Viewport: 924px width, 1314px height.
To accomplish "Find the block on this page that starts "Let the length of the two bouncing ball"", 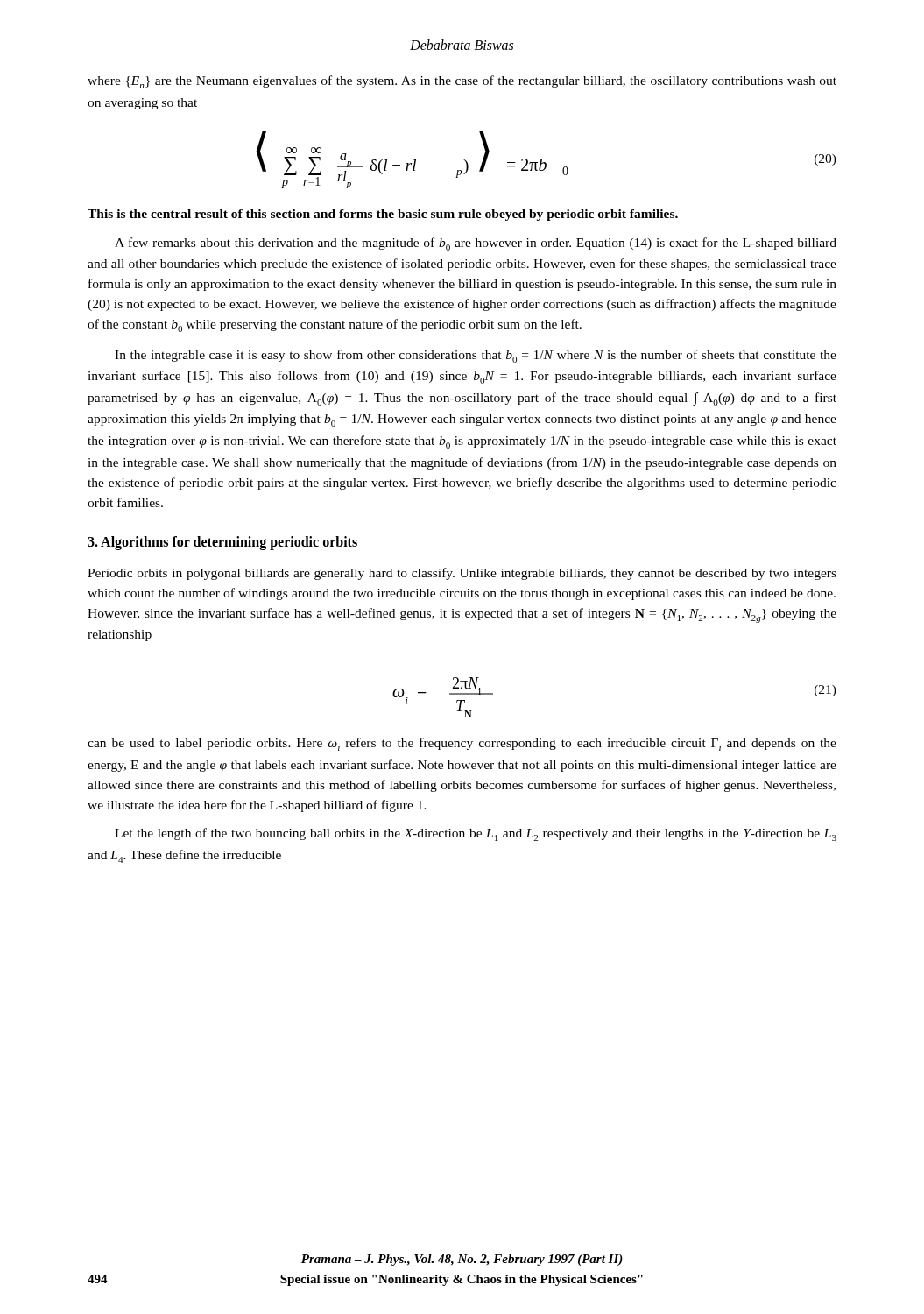I will 462,845.
